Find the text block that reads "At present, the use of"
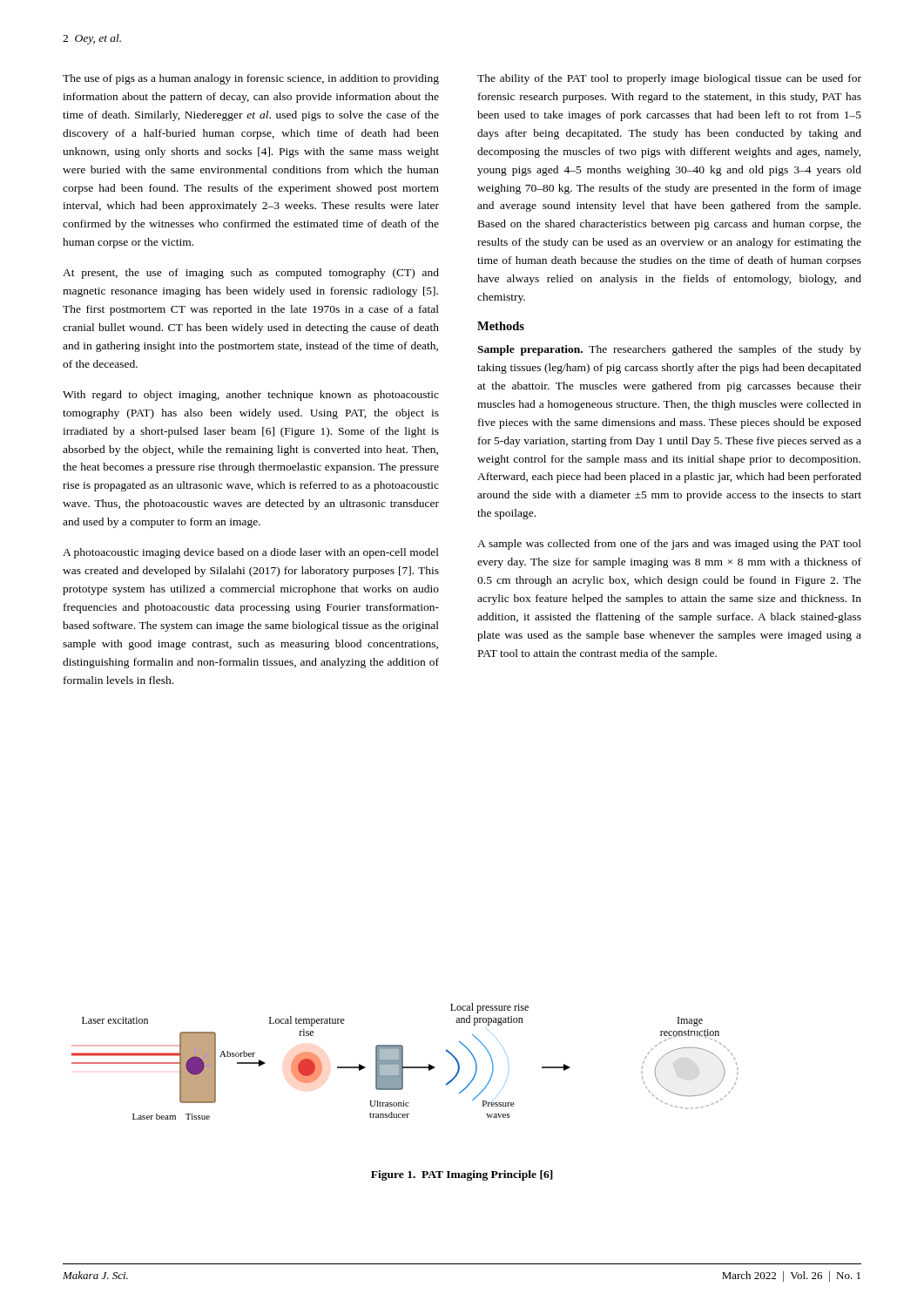Viewport: 924px width, 1307px height. pos(251,318)
